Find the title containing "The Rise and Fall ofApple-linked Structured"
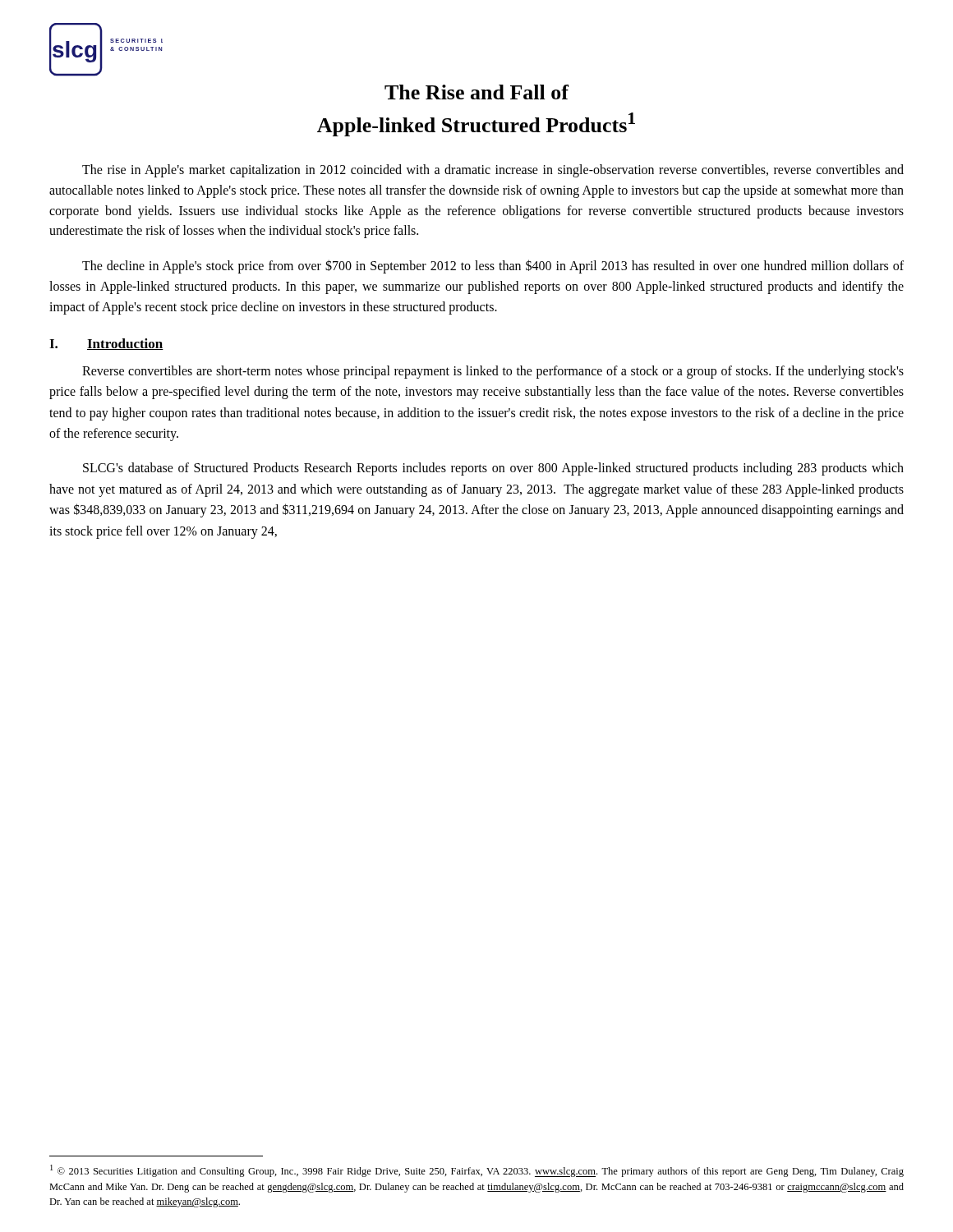 coord(476,109)
